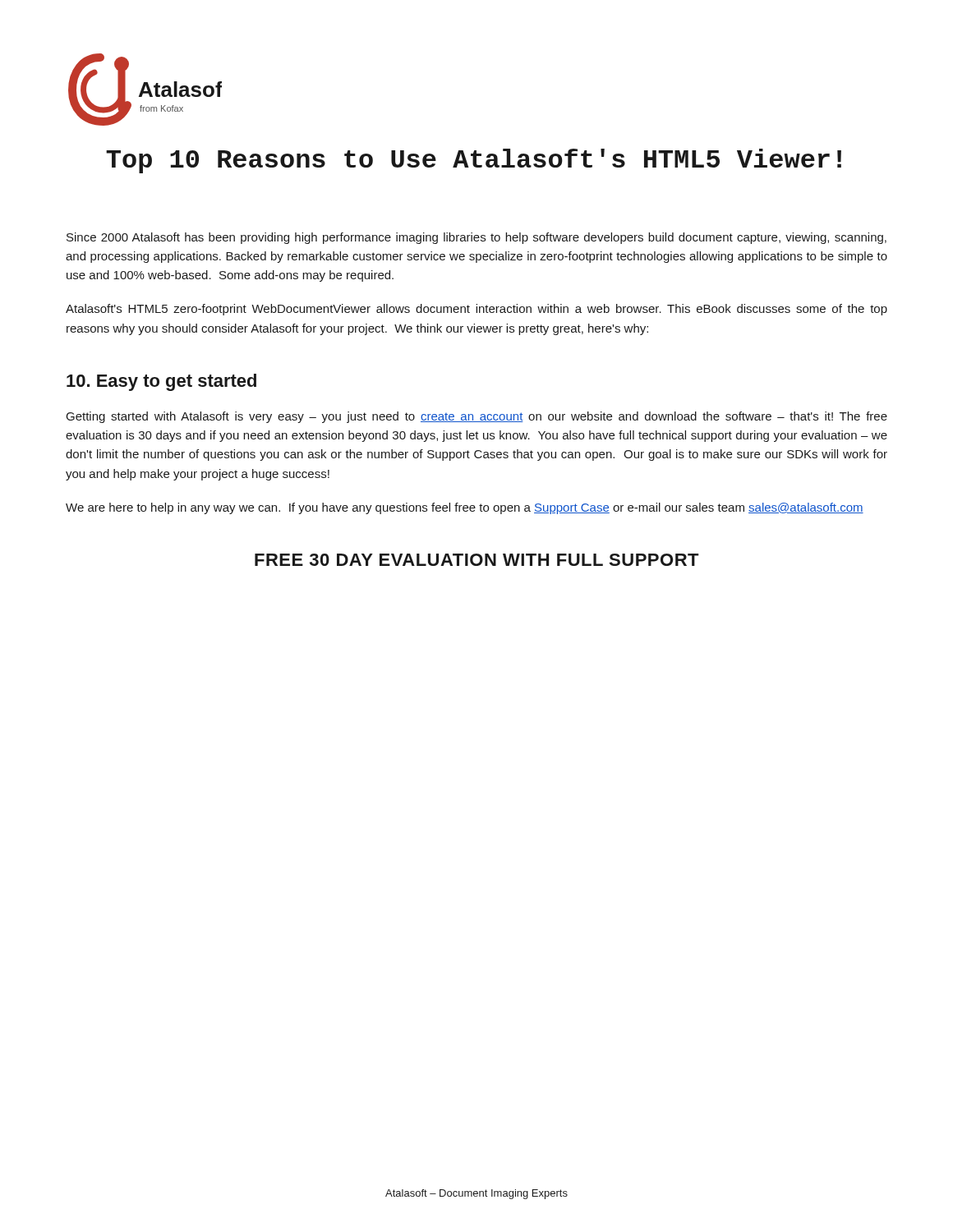Viewport: 953px width, 1232px height.
Task: Locate the title with the text "Top 10 Reasons to"
Action: [x=476, y=161]
